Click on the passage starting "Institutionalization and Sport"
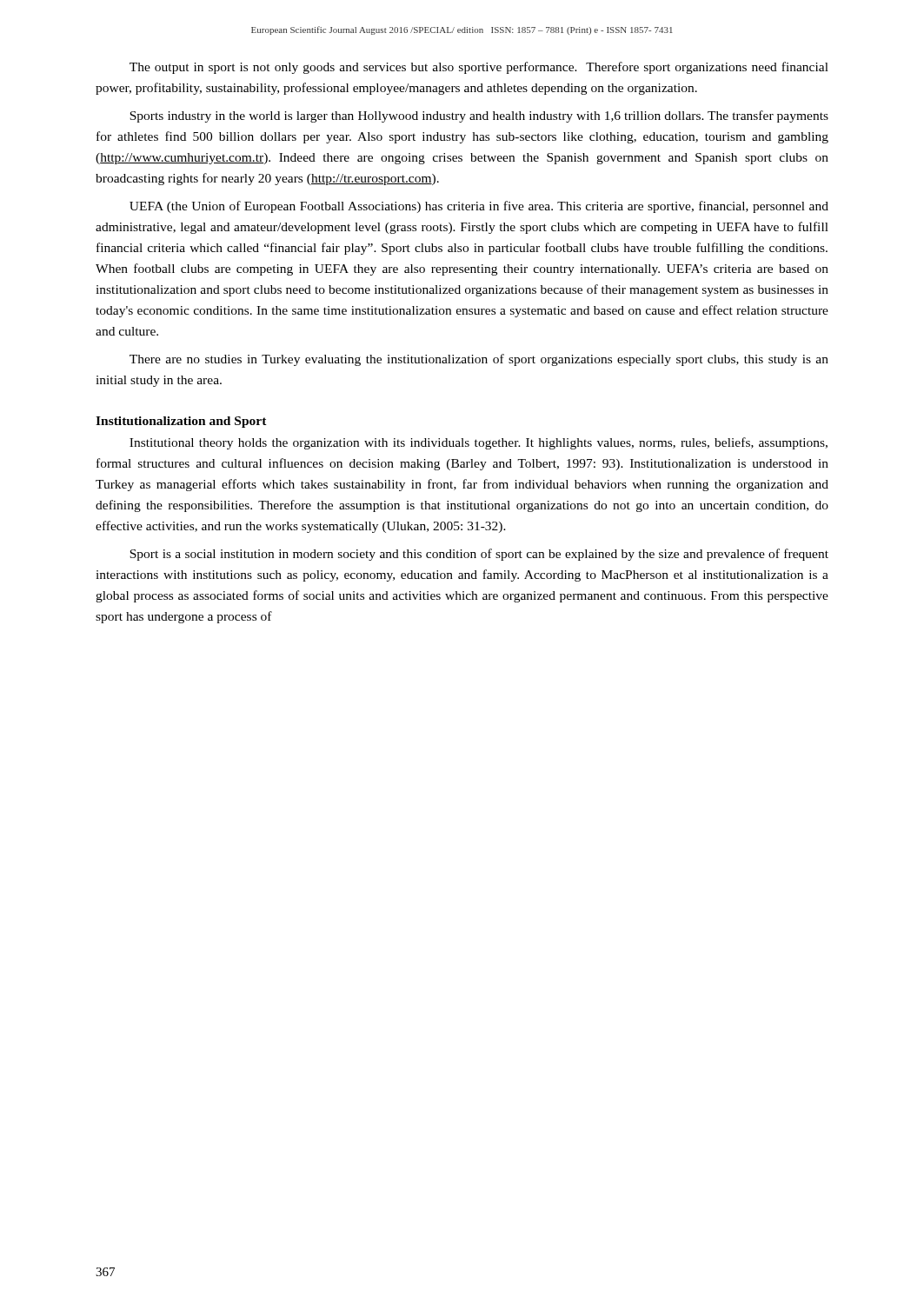Screen dimensions: 1304x924 tap(181, 421)
